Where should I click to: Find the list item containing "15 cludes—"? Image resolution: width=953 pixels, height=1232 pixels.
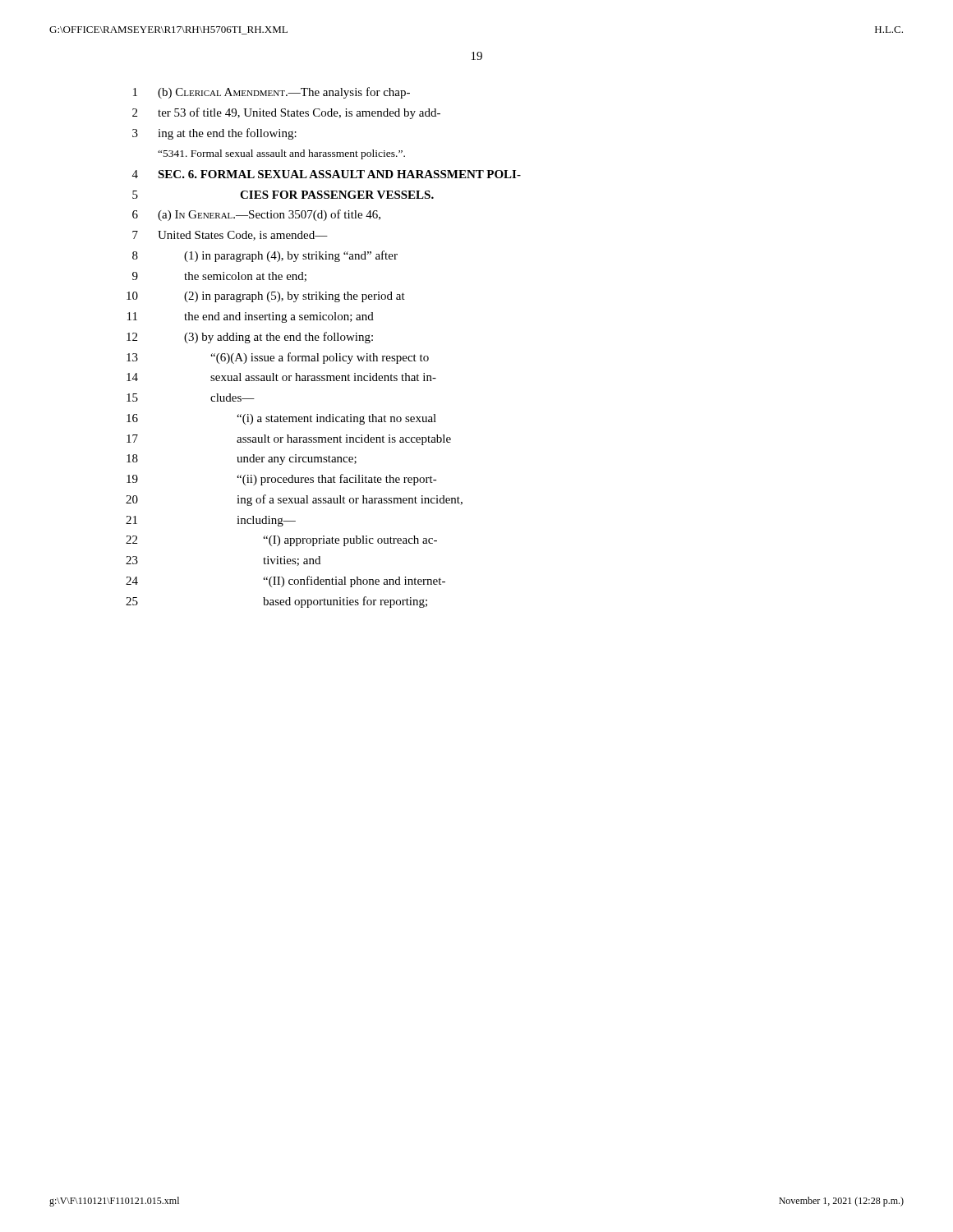pyautogui.click(x=135, y=397)
